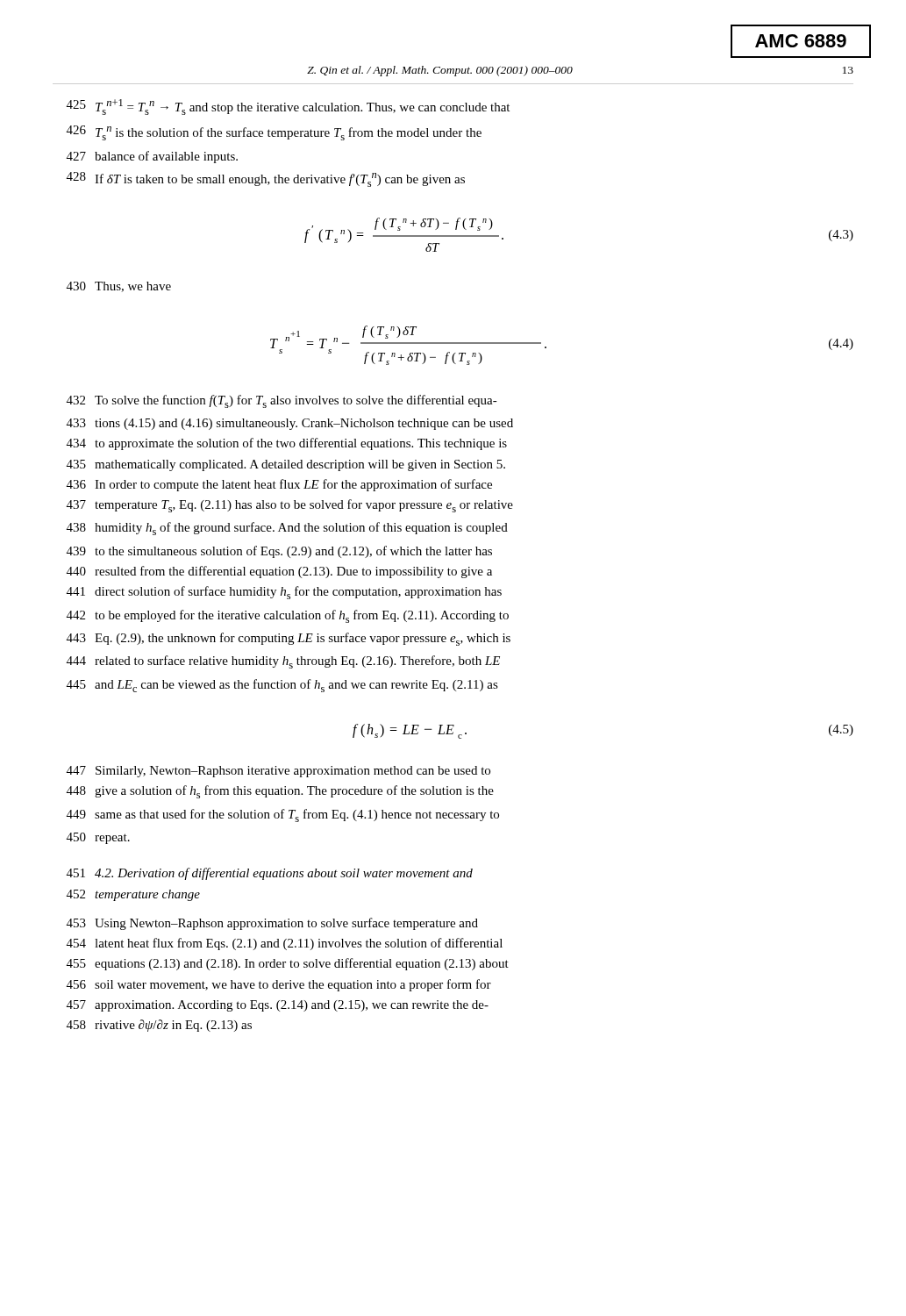This screenshot has width=906, height=1316.
Task: Click on the section header containing "temperature change"
Action: point(147,894)
